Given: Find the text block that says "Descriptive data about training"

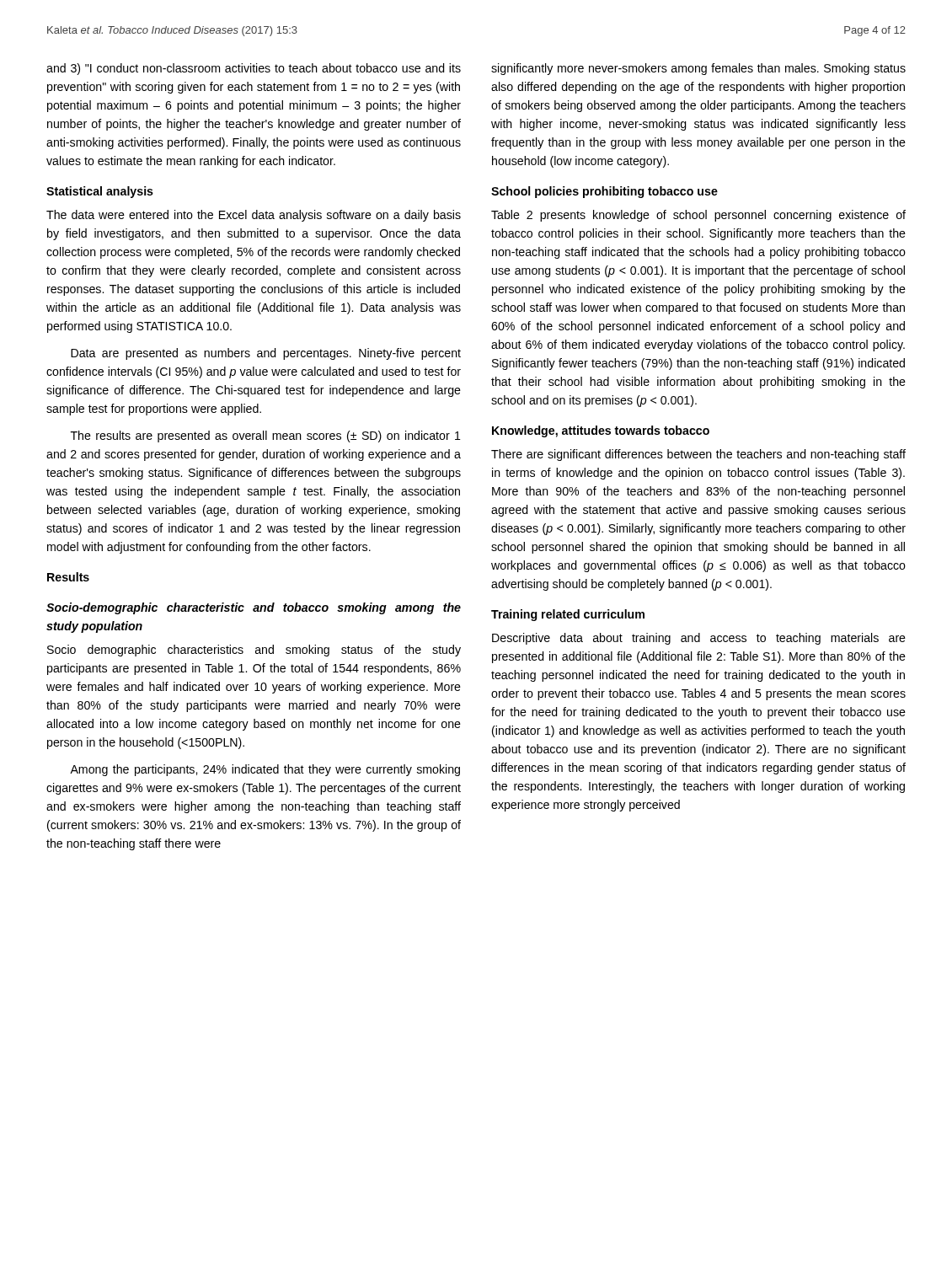Looking at the screenshot, I should pos(698,721).
